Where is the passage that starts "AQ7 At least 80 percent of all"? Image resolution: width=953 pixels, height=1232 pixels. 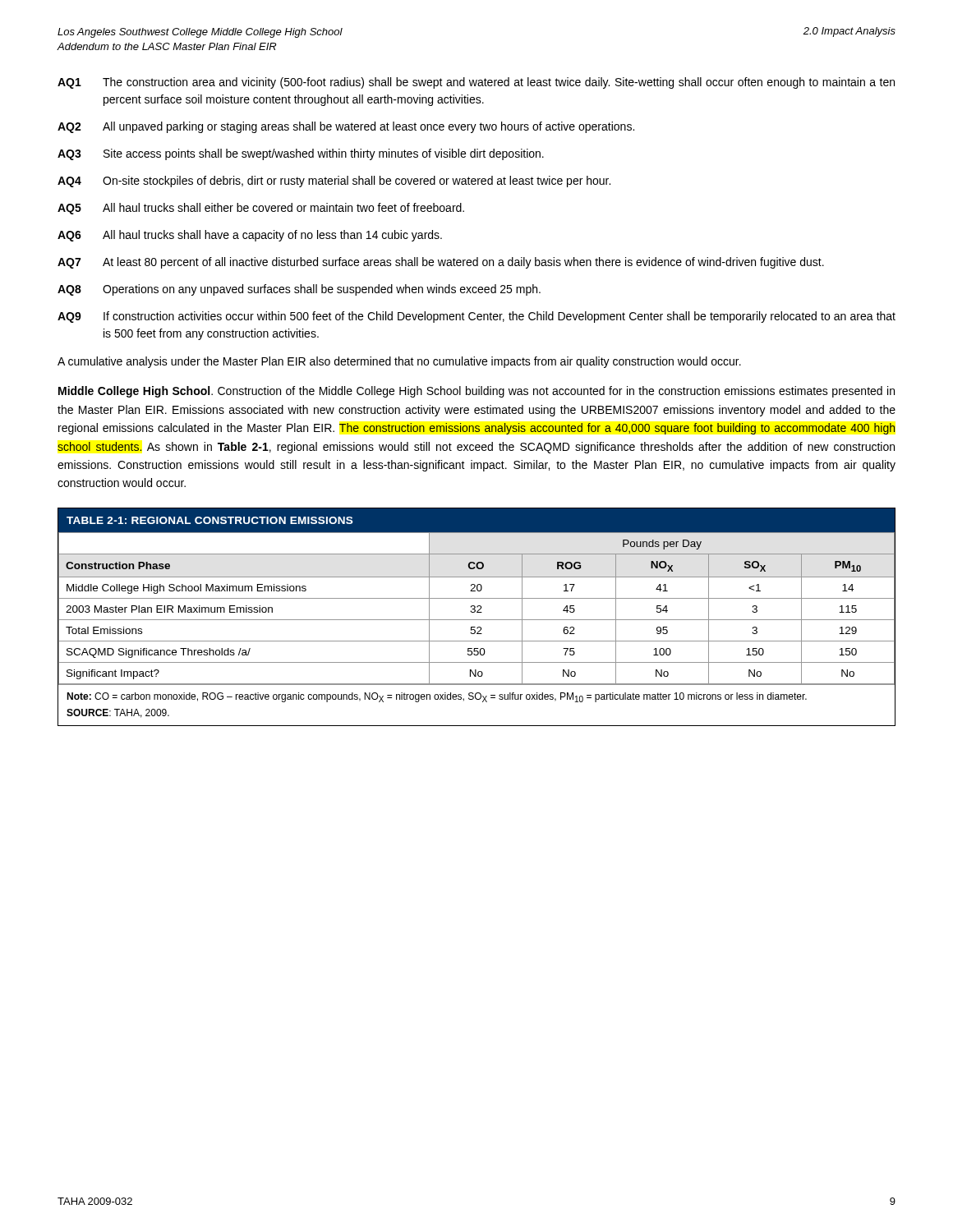point(476,262)
